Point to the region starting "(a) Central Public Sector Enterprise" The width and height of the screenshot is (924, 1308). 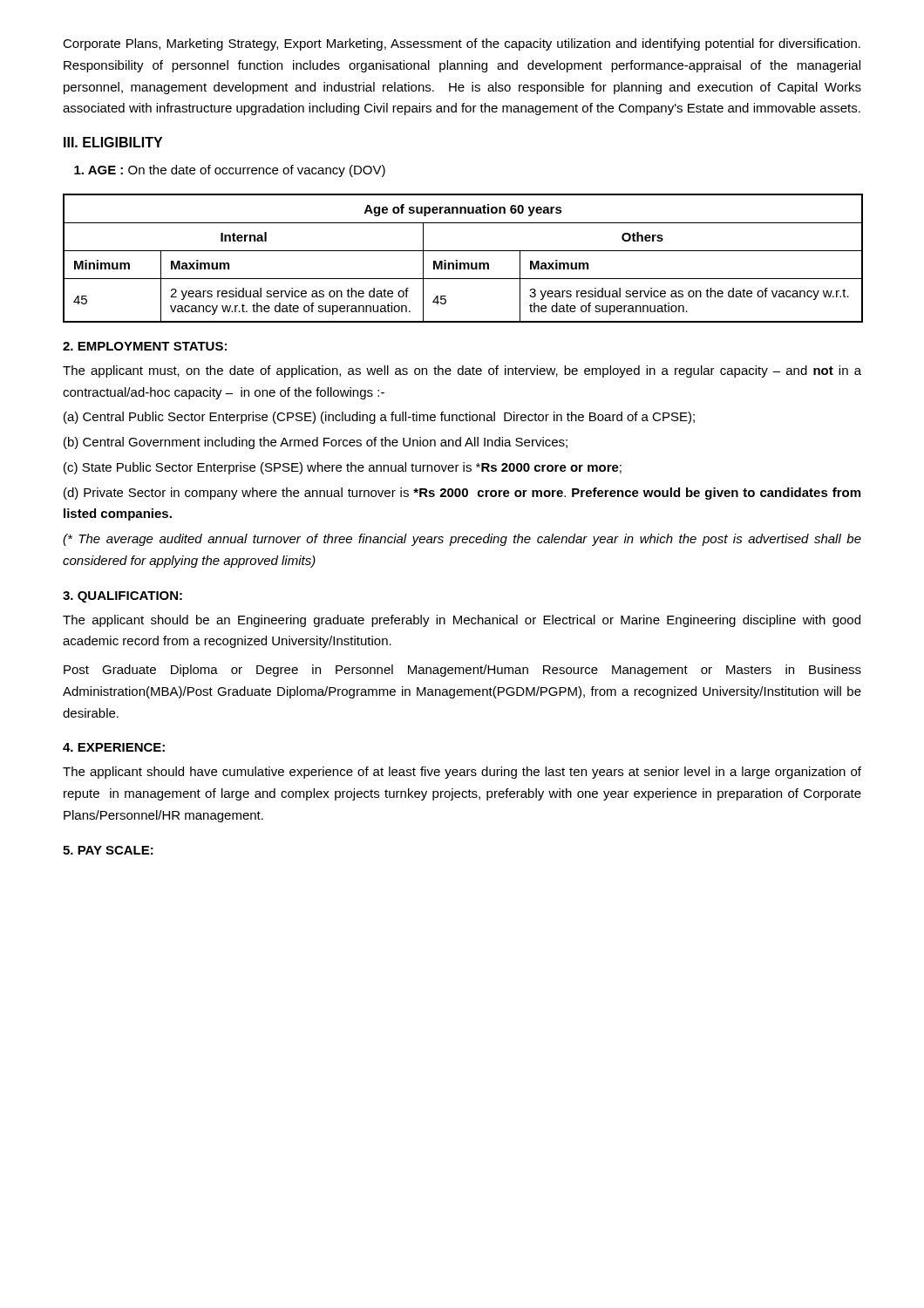tap(379, 417)
